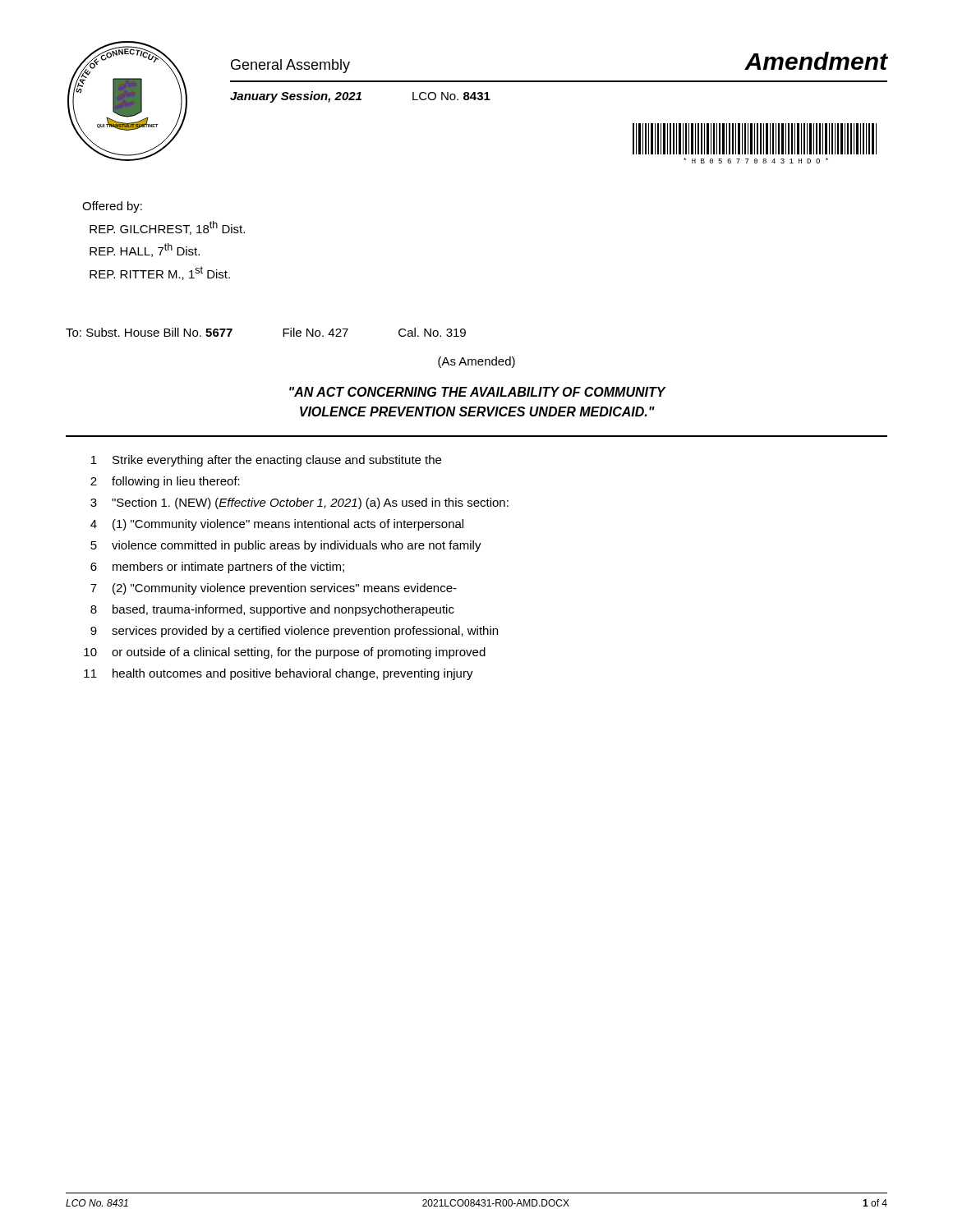This screenshot has width=953, height=1232.
Task: Click on the block starting "8 based, trauma-informed, supportive and nonpsychotherapeutic"
Action: click(x=272, y=610)
